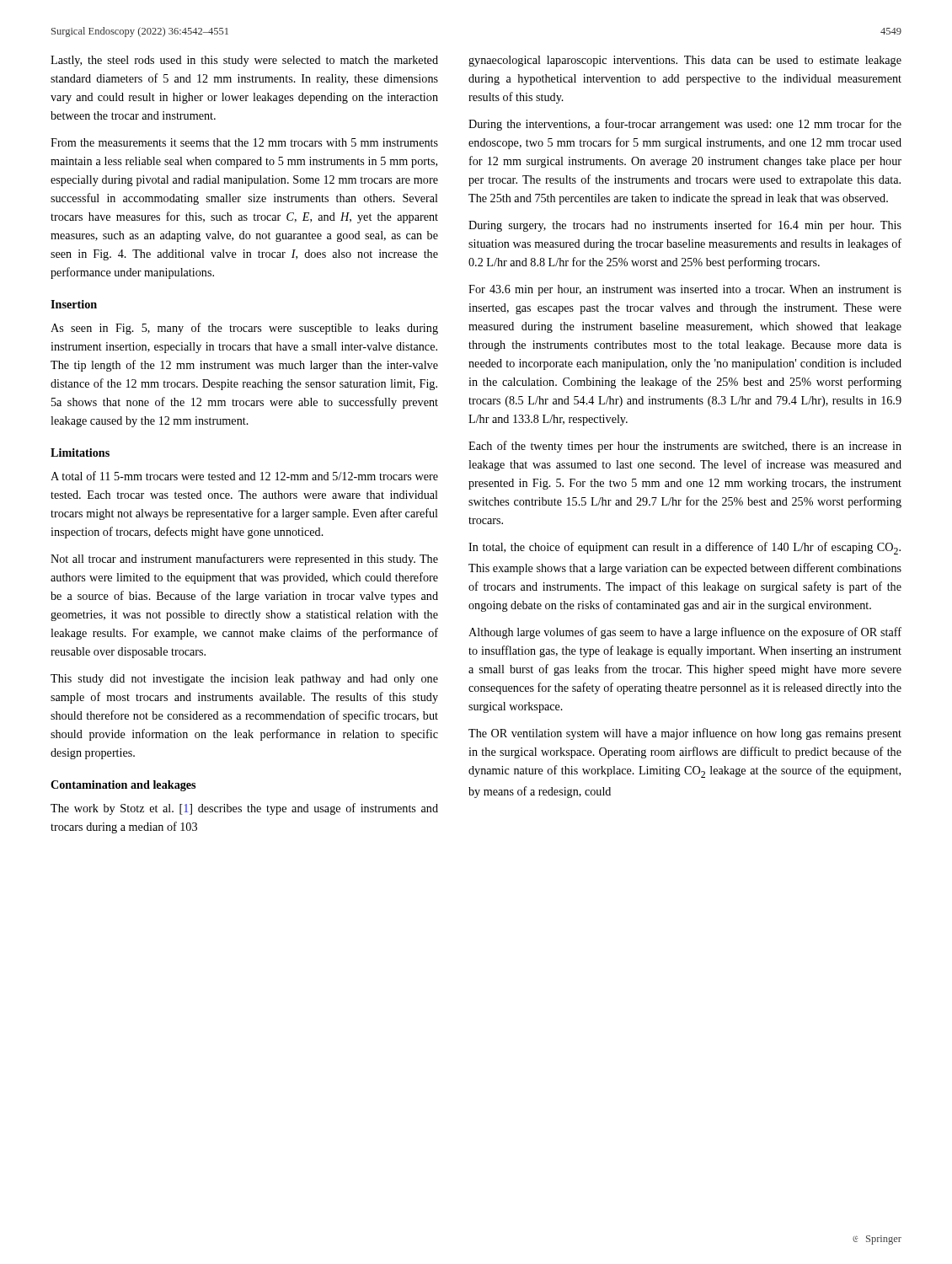The height and width of the screenshot is (1264, 952).
Task: Select the text block that reads "From the measurements it seems that"
Action: [244, 207]
